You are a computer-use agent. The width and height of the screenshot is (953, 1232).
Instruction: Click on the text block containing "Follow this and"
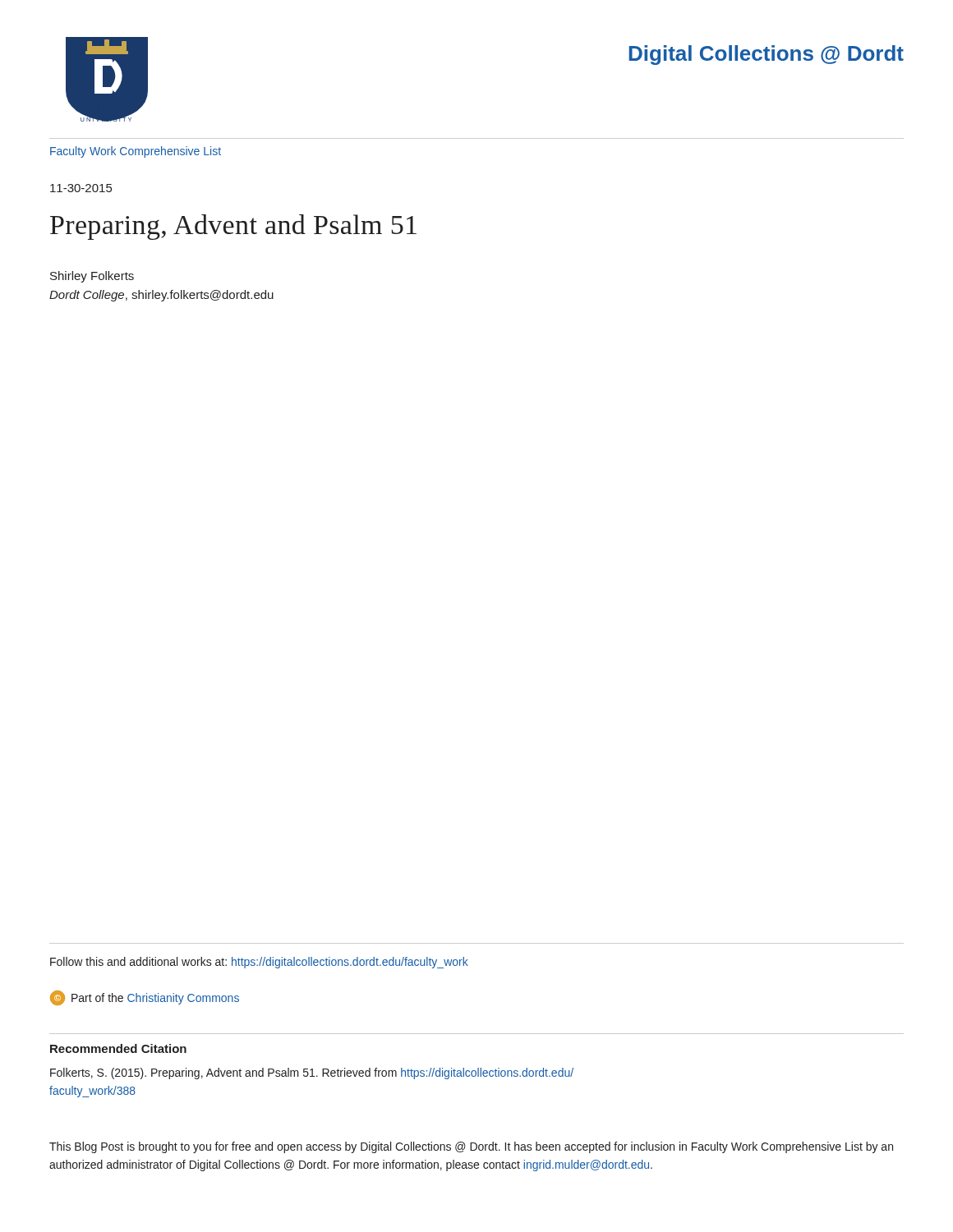pyautogui.click(x=259, y=962)
